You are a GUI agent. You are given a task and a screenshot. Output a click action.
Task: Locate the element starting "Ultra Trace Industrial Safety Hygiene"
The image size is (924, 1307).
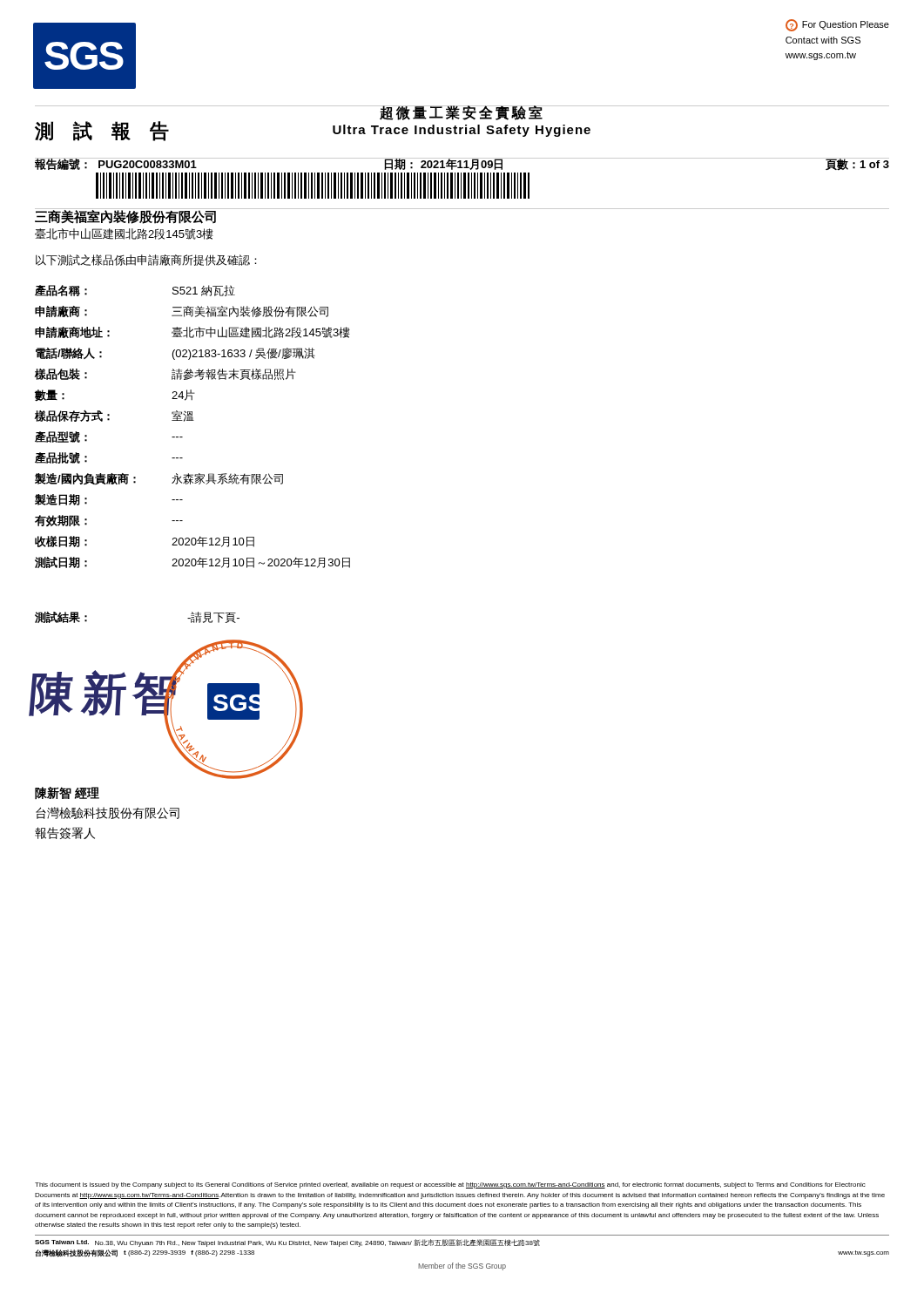click(x=462, y=129)
